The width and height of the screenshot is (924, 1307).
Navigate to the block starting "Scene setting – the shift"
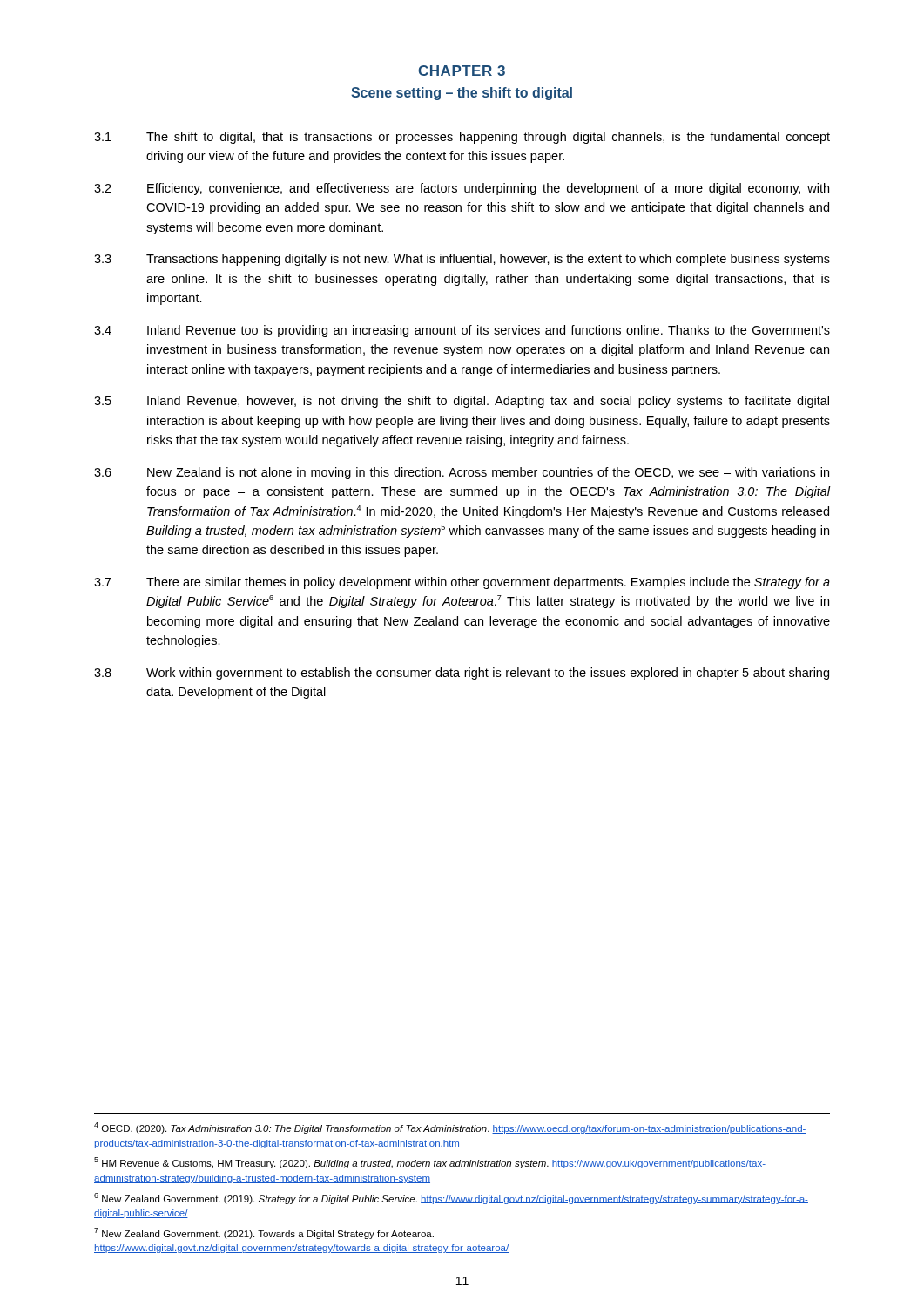[462, 93]
